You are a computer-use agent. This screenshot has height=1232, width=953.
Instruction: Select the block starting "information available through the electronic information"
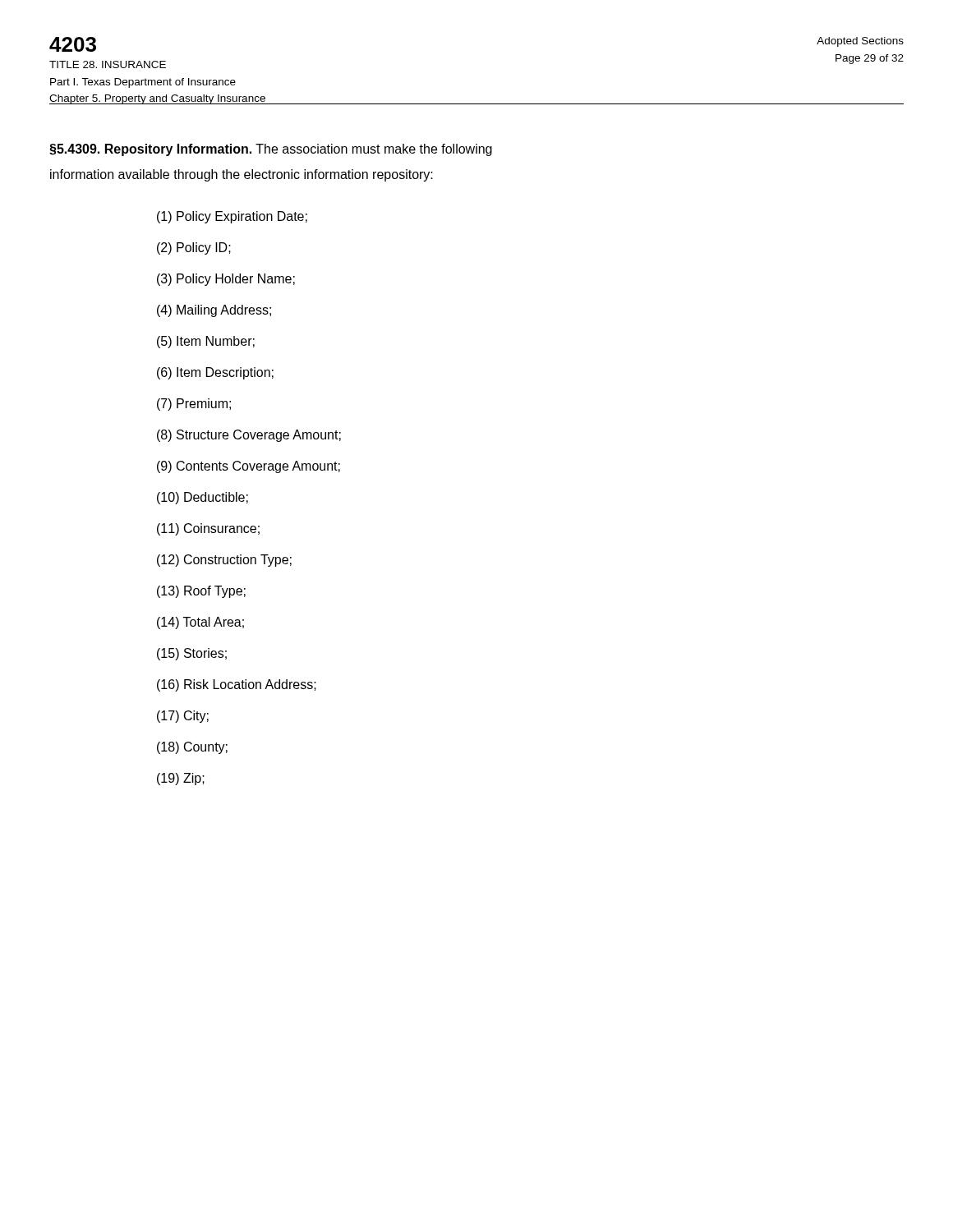[241, 174]
